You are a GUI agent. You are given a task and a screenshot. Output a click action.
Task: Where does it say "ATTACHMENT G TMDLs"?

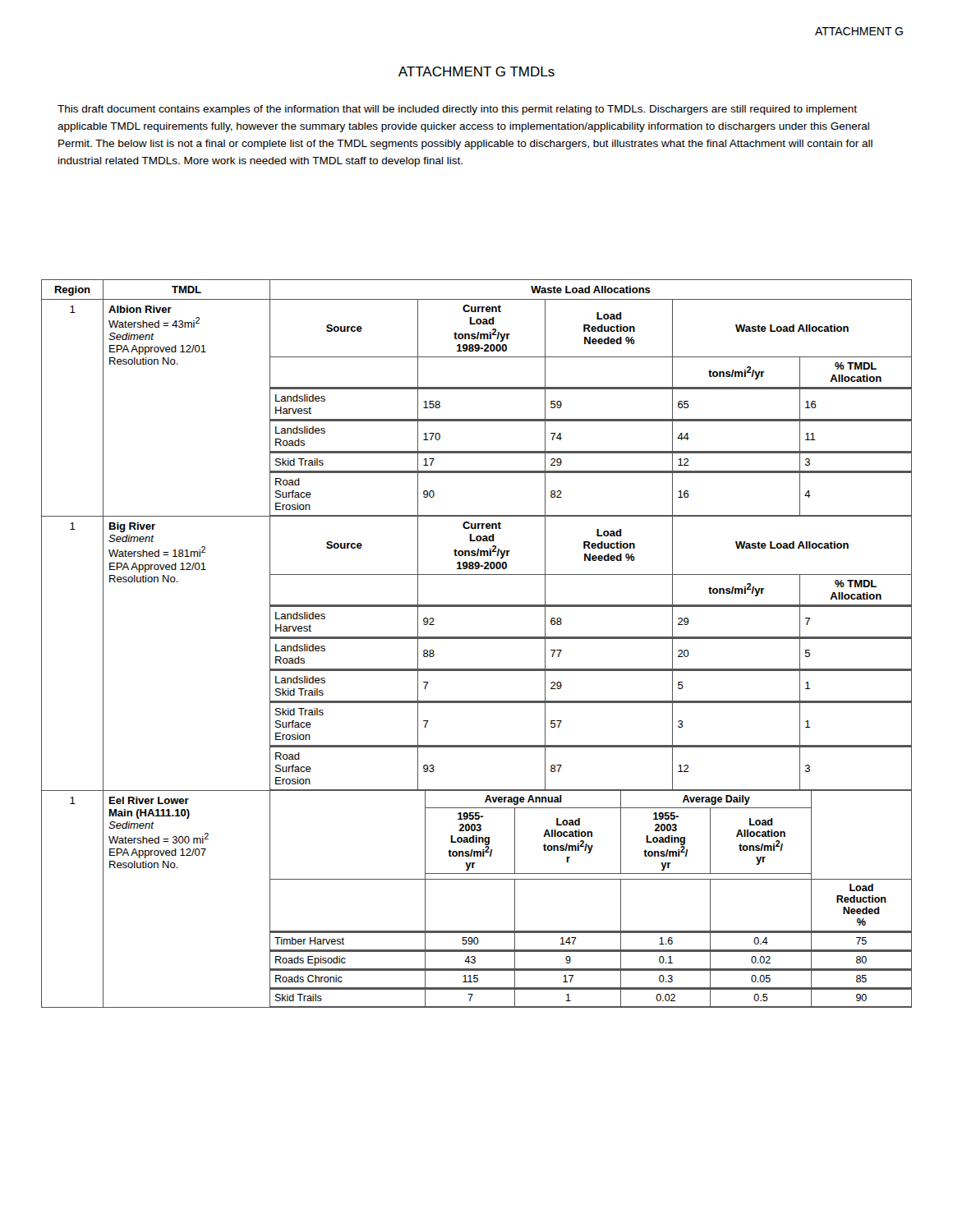pos(476,72)
